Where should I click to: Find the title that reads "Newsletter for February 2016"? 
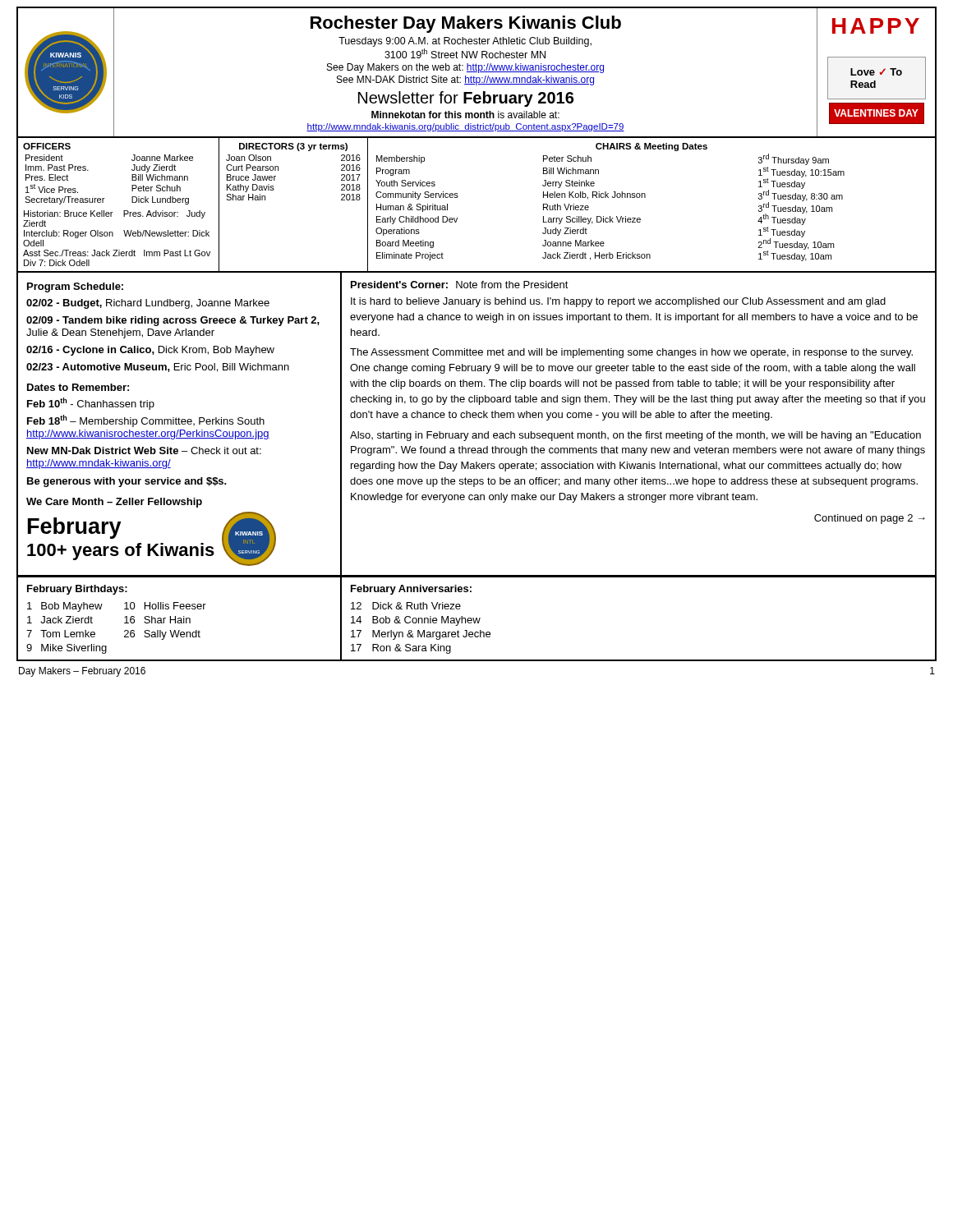[x=465, y=98]
